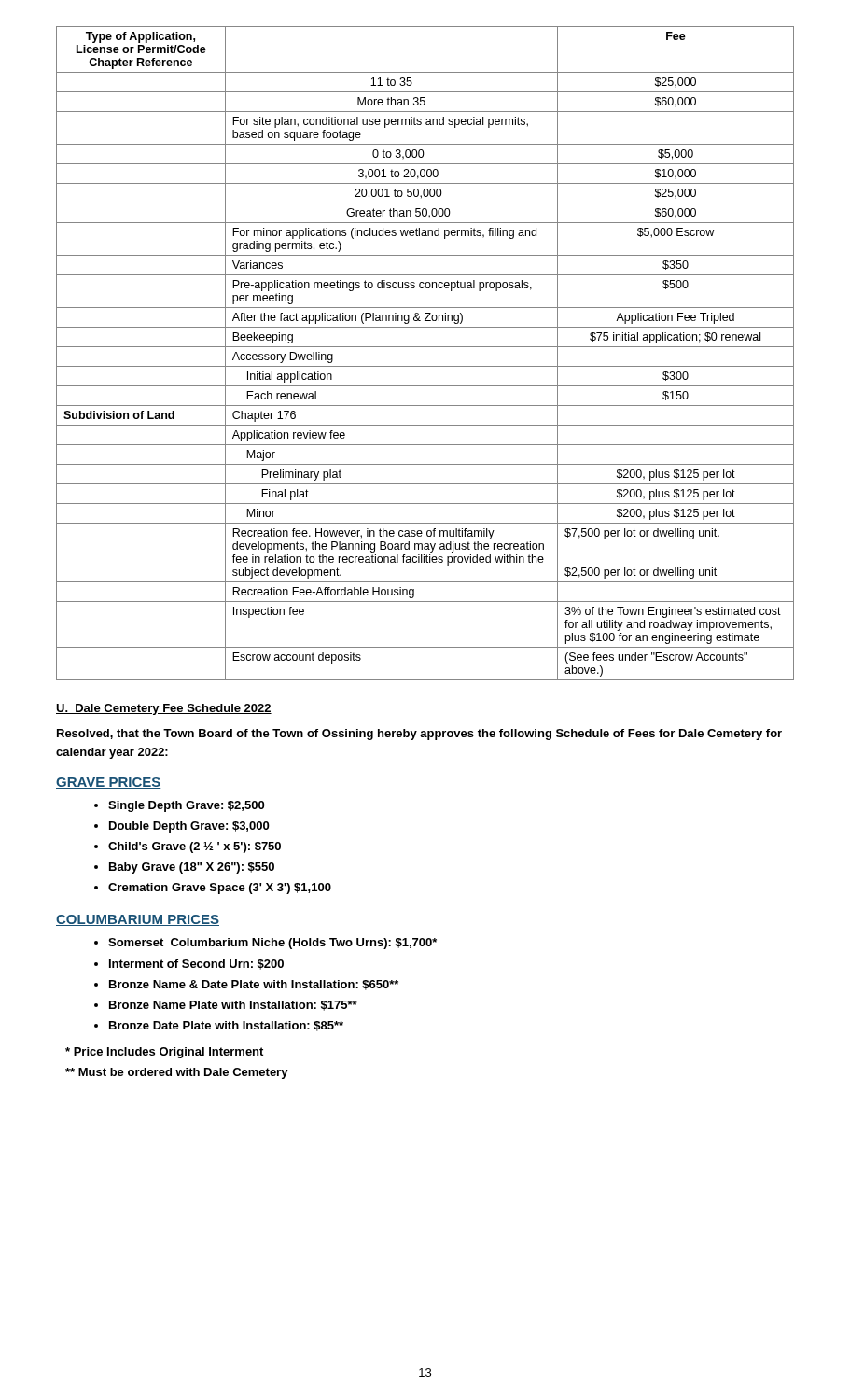Find the element starting "Price Includes Original Interment"
850x1400 pixels.
(164, 1051)
